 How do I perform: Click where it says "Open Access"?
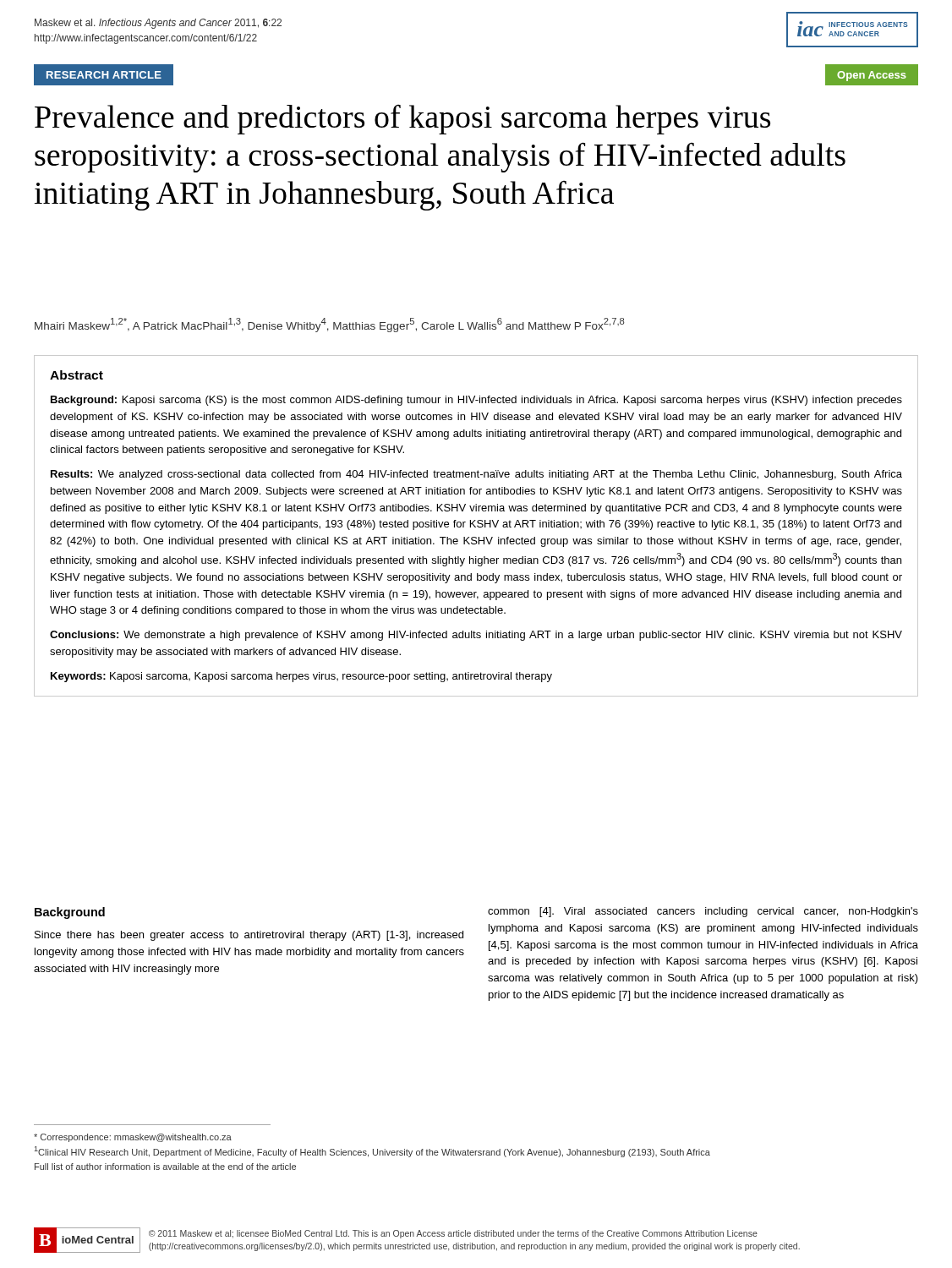(872, 75)
